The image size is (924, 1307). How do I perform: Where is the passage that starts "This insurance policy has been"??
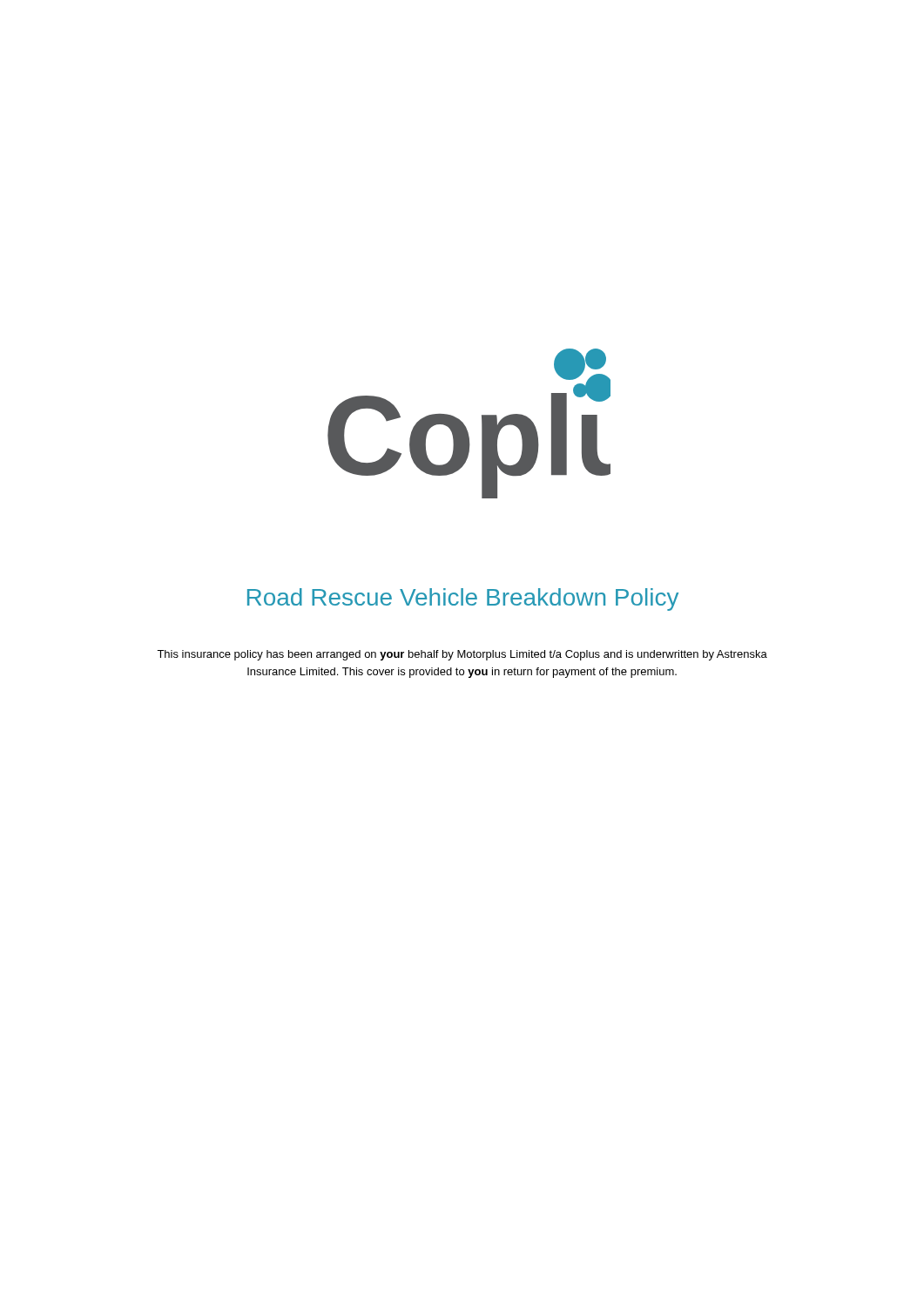(x=462, y=663)
